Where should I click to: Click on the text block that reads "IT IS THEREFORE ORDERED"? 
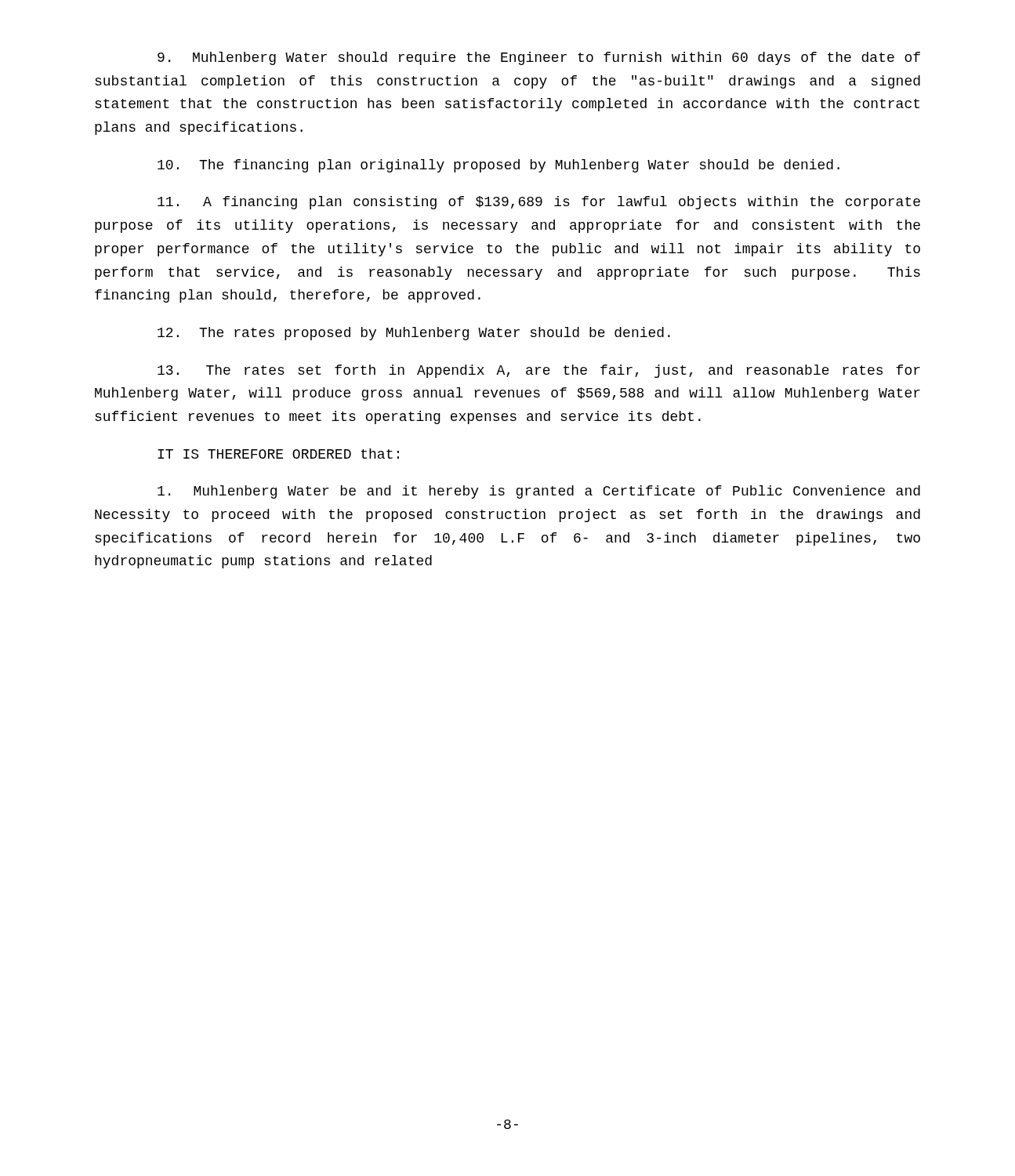click(x=279, y=454)
